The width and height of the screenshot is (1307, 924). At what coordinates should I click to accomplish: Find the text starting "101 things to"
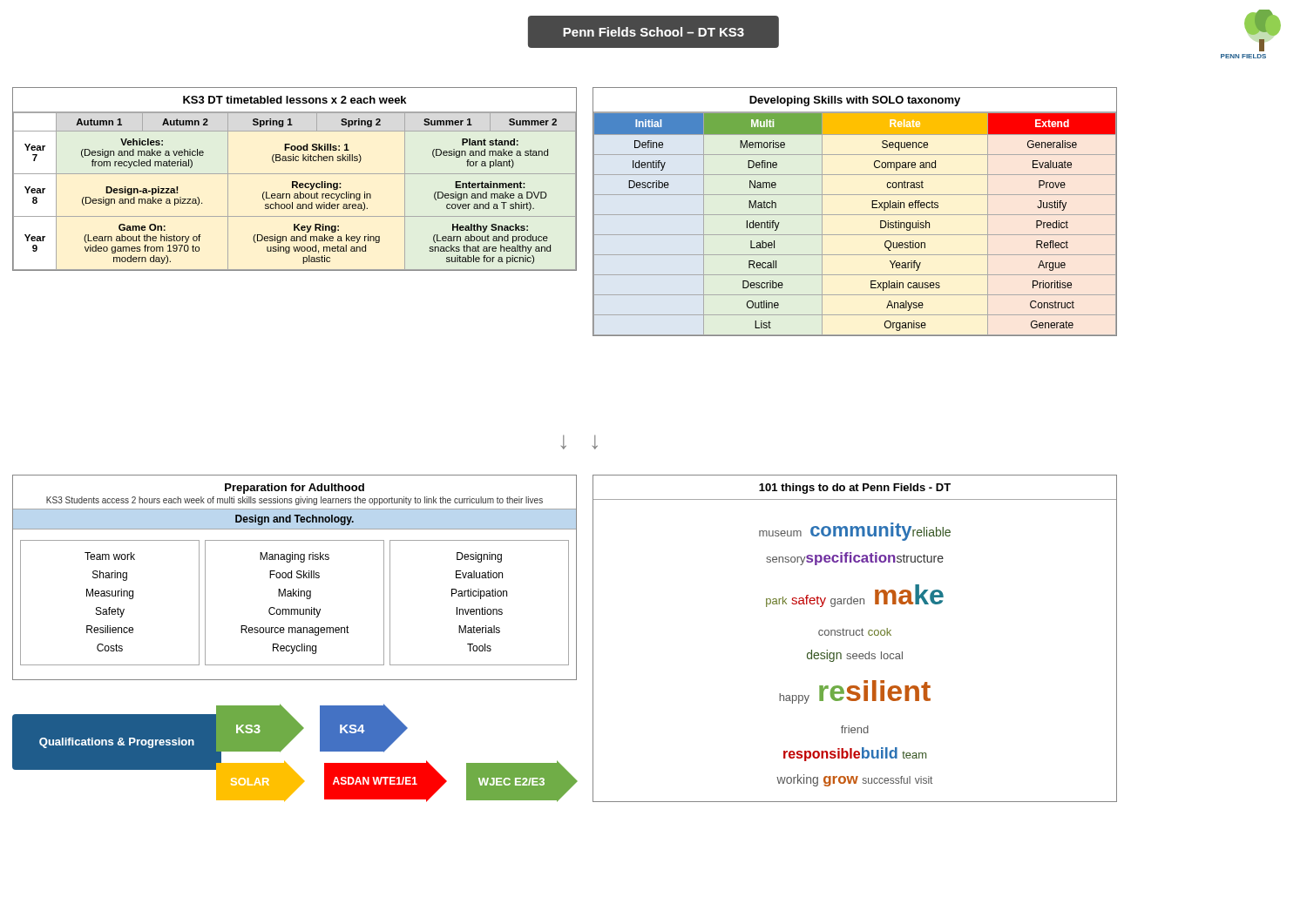tap(855, 487)
